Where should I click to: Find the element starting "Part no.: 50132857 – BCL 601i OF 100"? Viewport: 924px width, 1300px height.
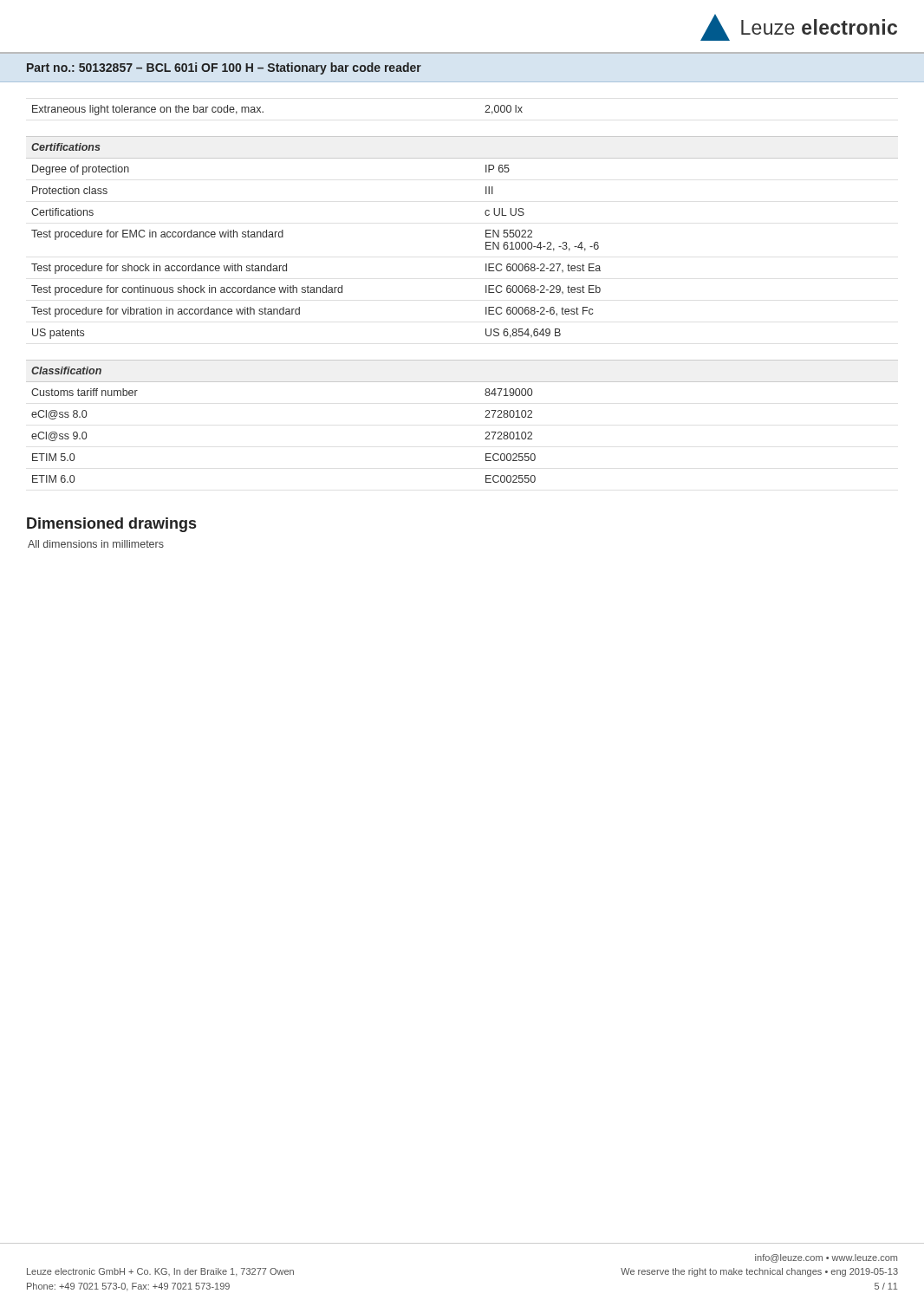click(x=224, y=68)
